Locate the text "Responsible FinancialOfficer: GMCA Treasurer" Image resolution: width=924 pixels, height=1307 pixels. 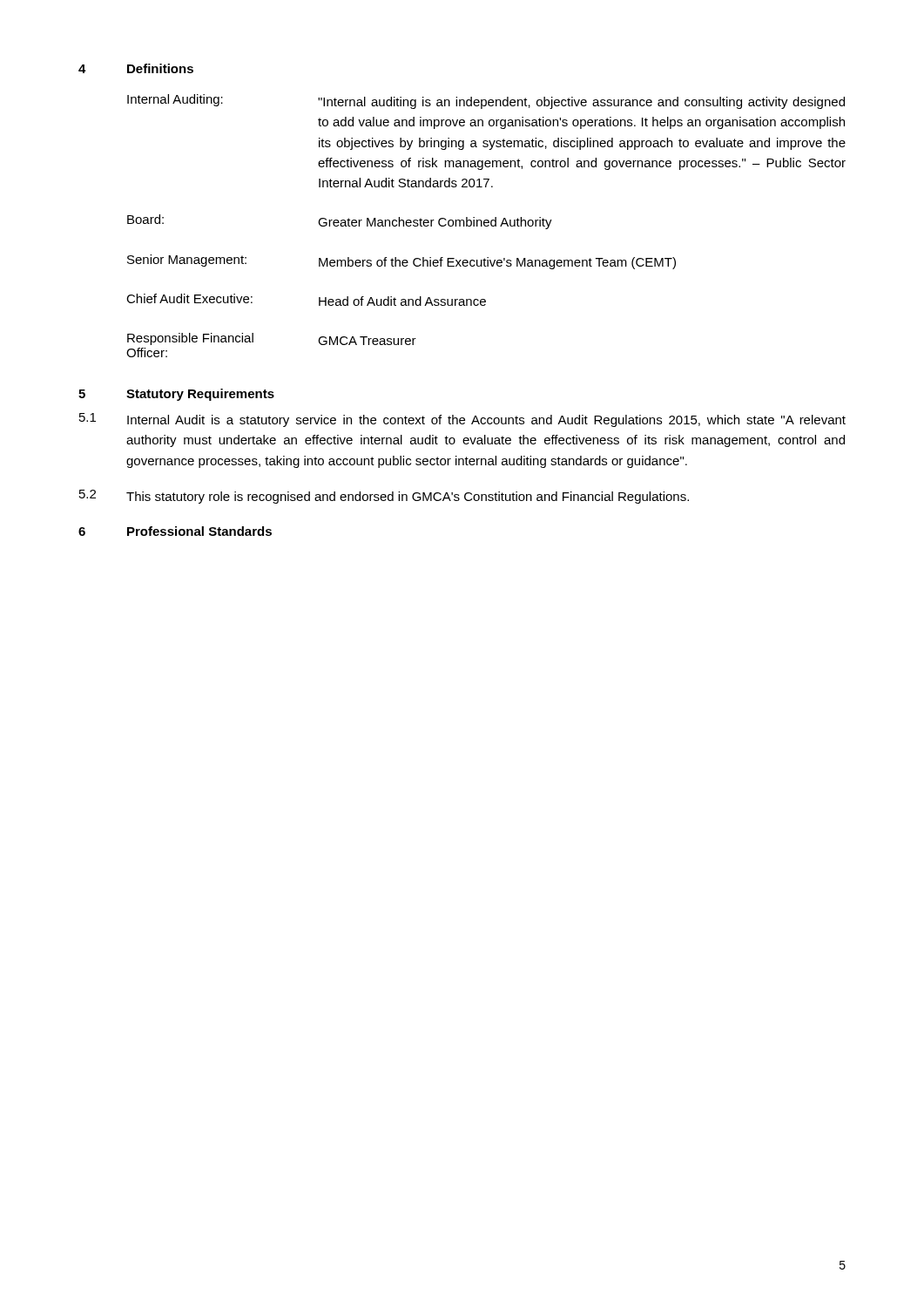(189, 339)
